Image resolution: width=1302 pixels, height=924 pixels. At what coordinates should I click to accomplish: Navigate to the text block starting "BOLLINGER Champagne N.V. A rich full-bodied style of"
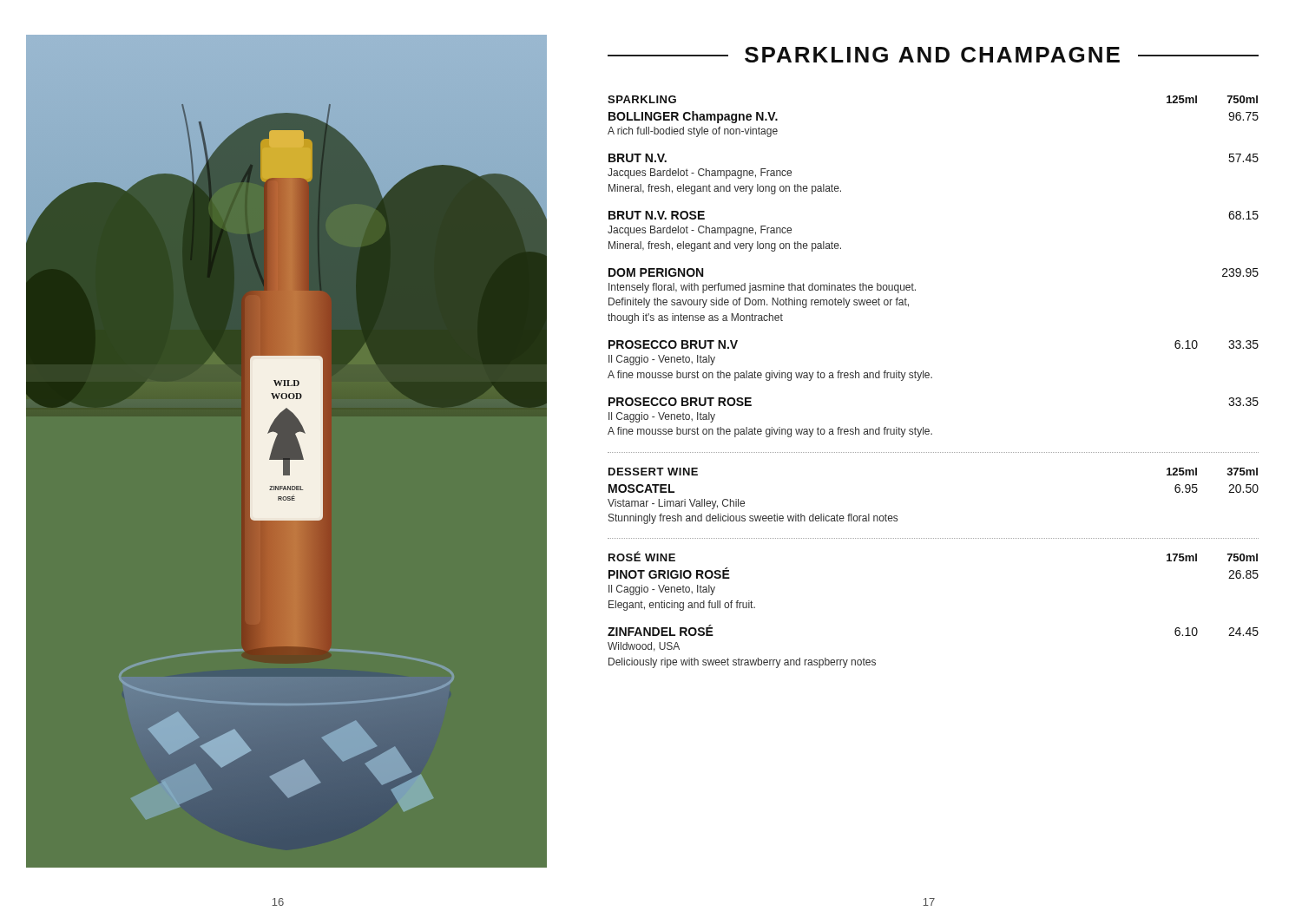pyautogui.click(x=694, y=117)
